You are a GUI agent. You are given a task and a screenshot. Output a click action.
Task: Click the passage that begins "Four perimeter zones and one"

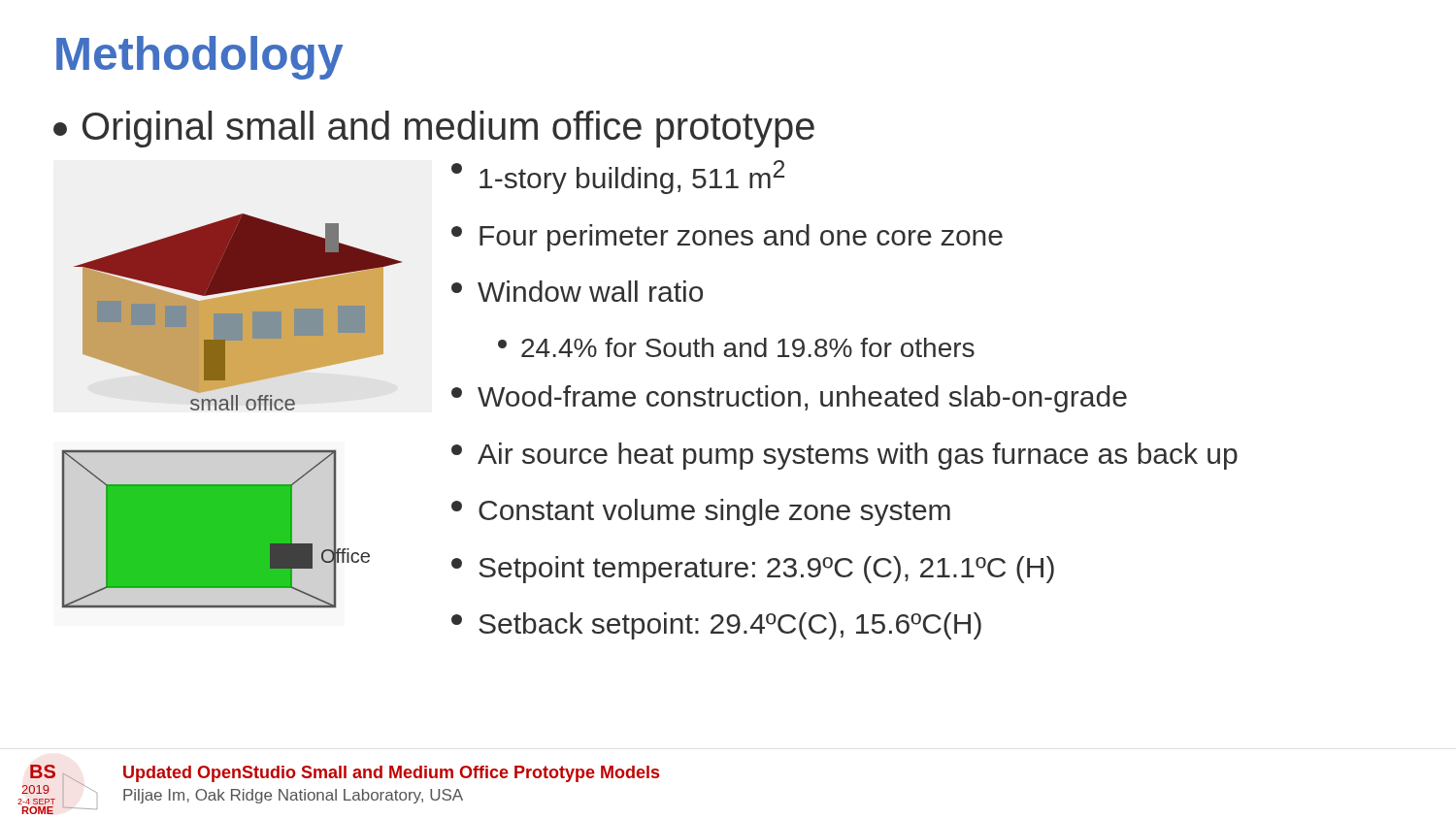click(x=727, y=236)
